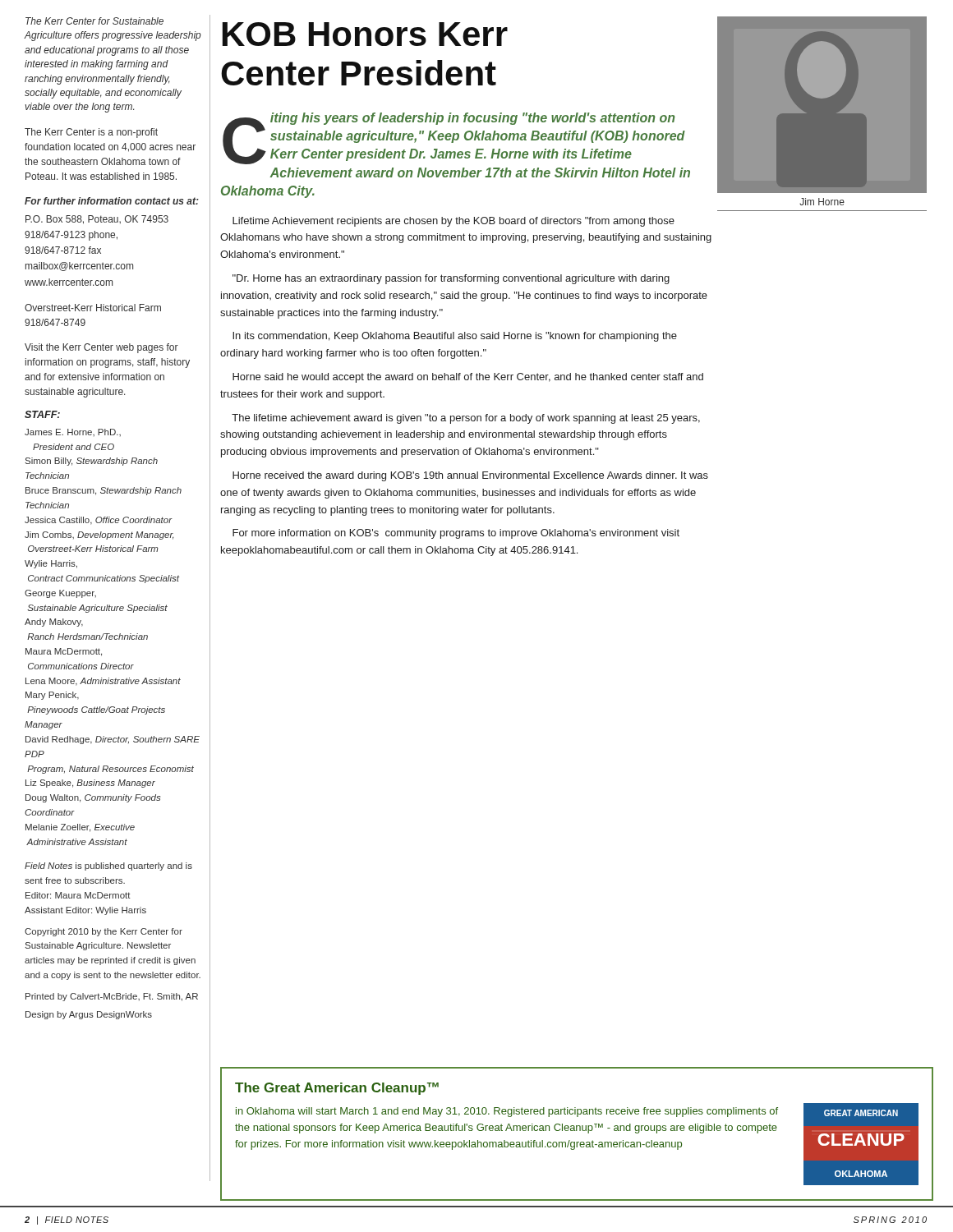Click on the element starting "Jessica Castillo, Office"

tap(98, 520)
